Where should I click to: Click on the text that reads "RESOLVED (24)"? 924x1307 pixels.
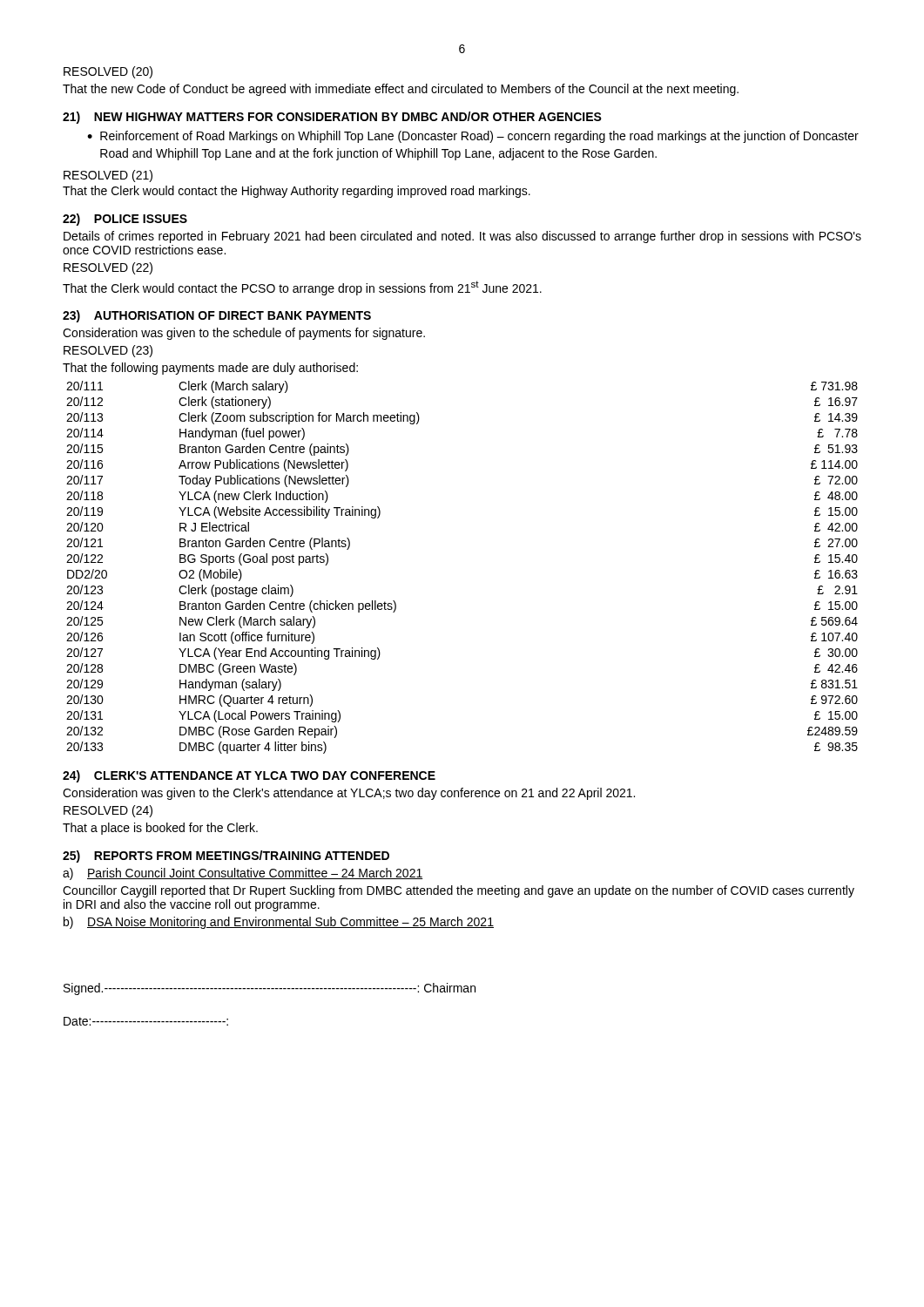[x=108, y=811]
